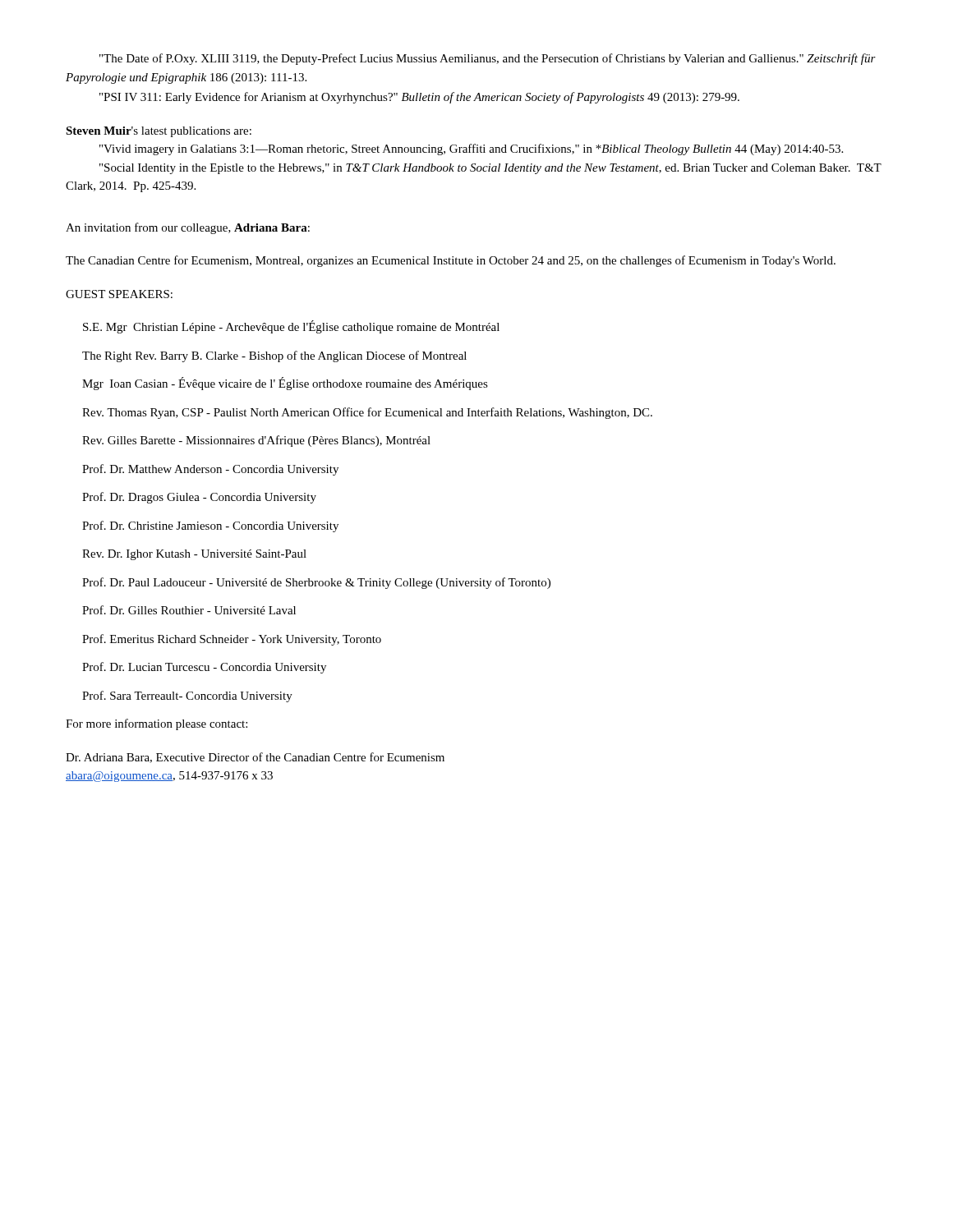Find the text block starting "The Right Rev. Barry"
The image size is (953, 1232).
pyautogui.click(x=274, y=356)
